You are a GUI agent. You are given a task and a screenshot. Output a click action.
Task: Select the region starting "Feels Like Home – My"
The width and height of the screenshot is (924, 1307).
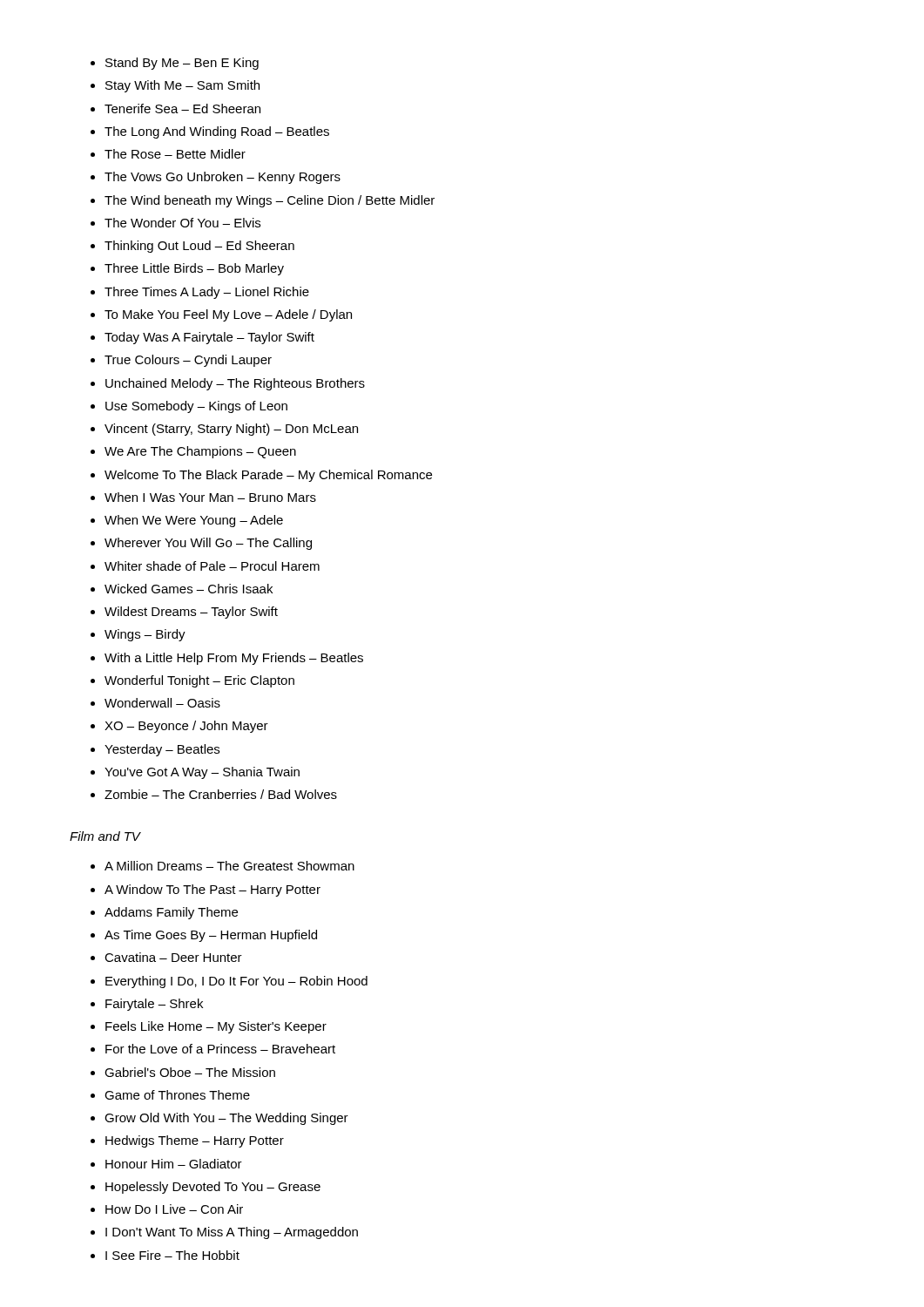tap(216, 1027)
